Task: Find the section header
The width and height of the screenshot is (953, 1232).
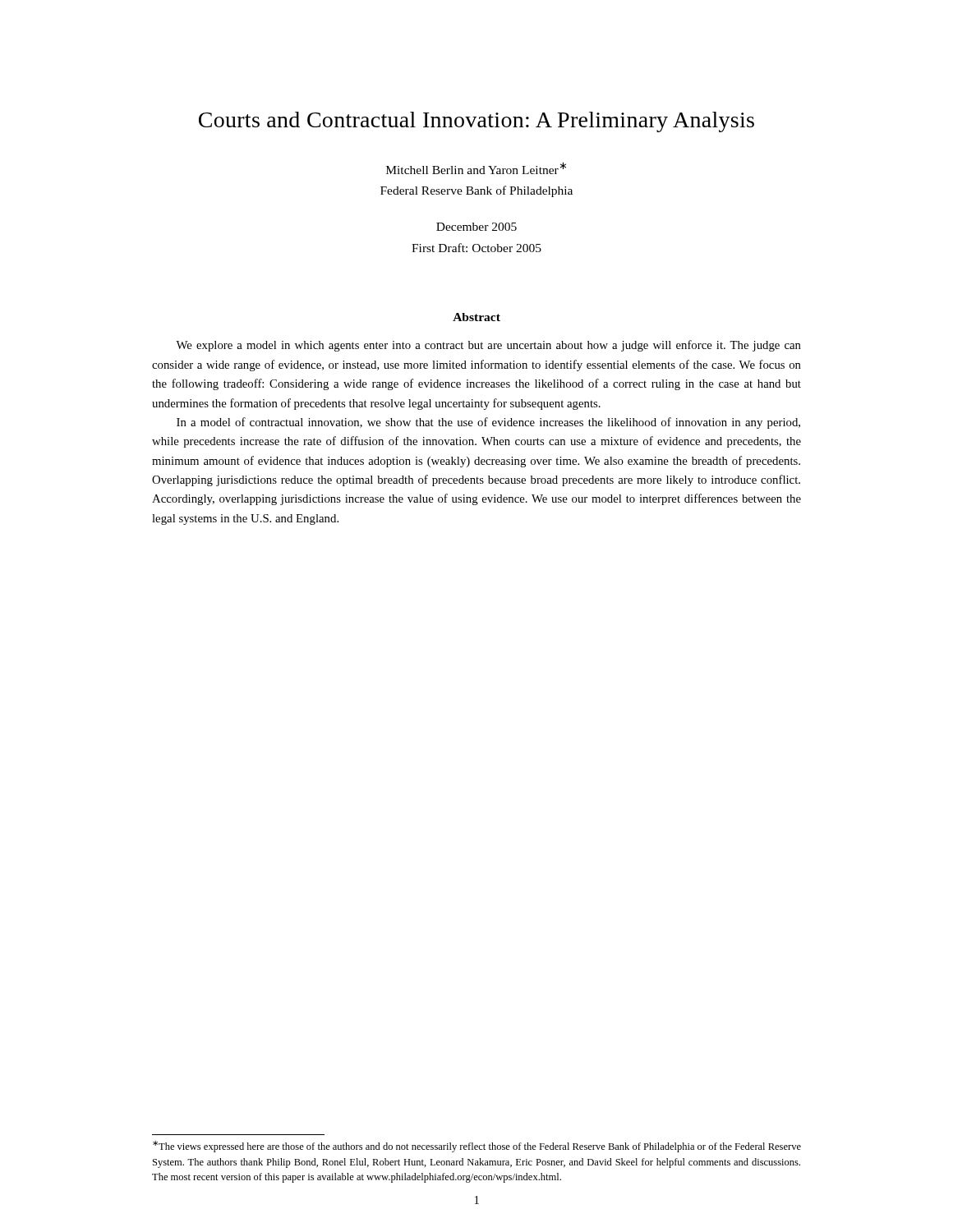Action: coord(476,317)
